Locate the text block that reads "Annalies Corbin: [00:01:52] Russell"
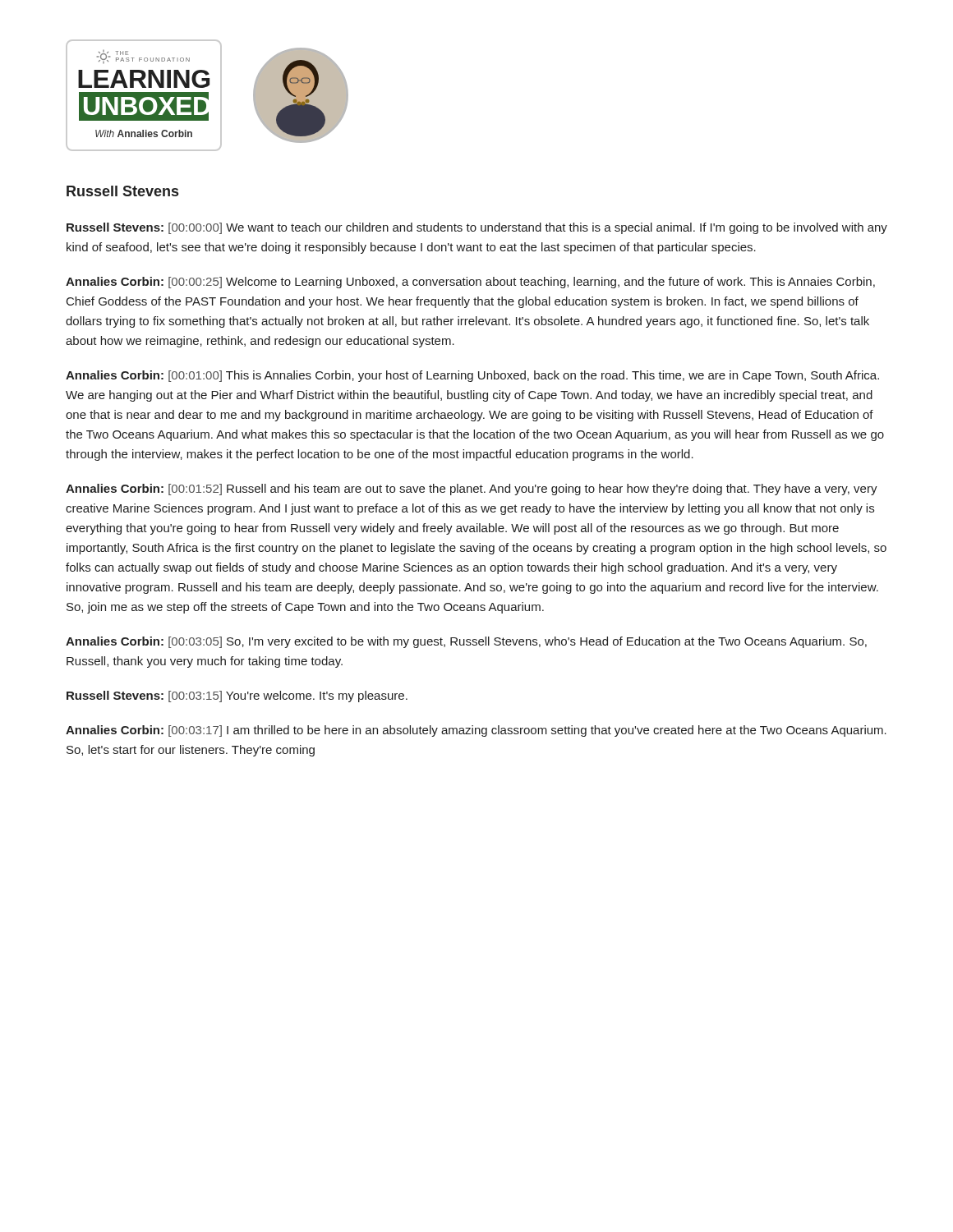The image size is (953, 1232). click(x=476, y=548)
